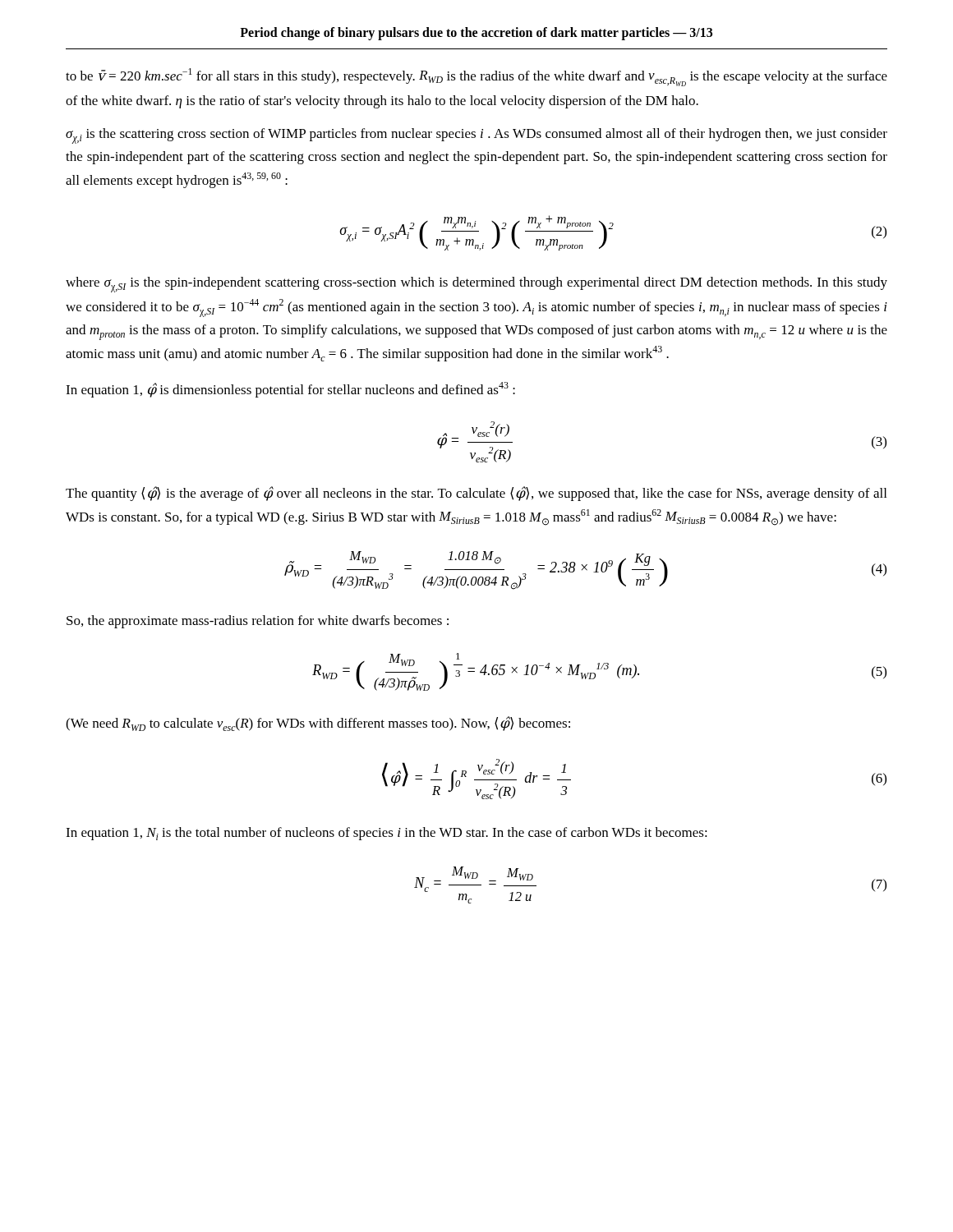Select the text starting "In equation 1, Ni is the"
Image resolution: width=953 pixels, height=1232 pixels.
coord(387,833)
